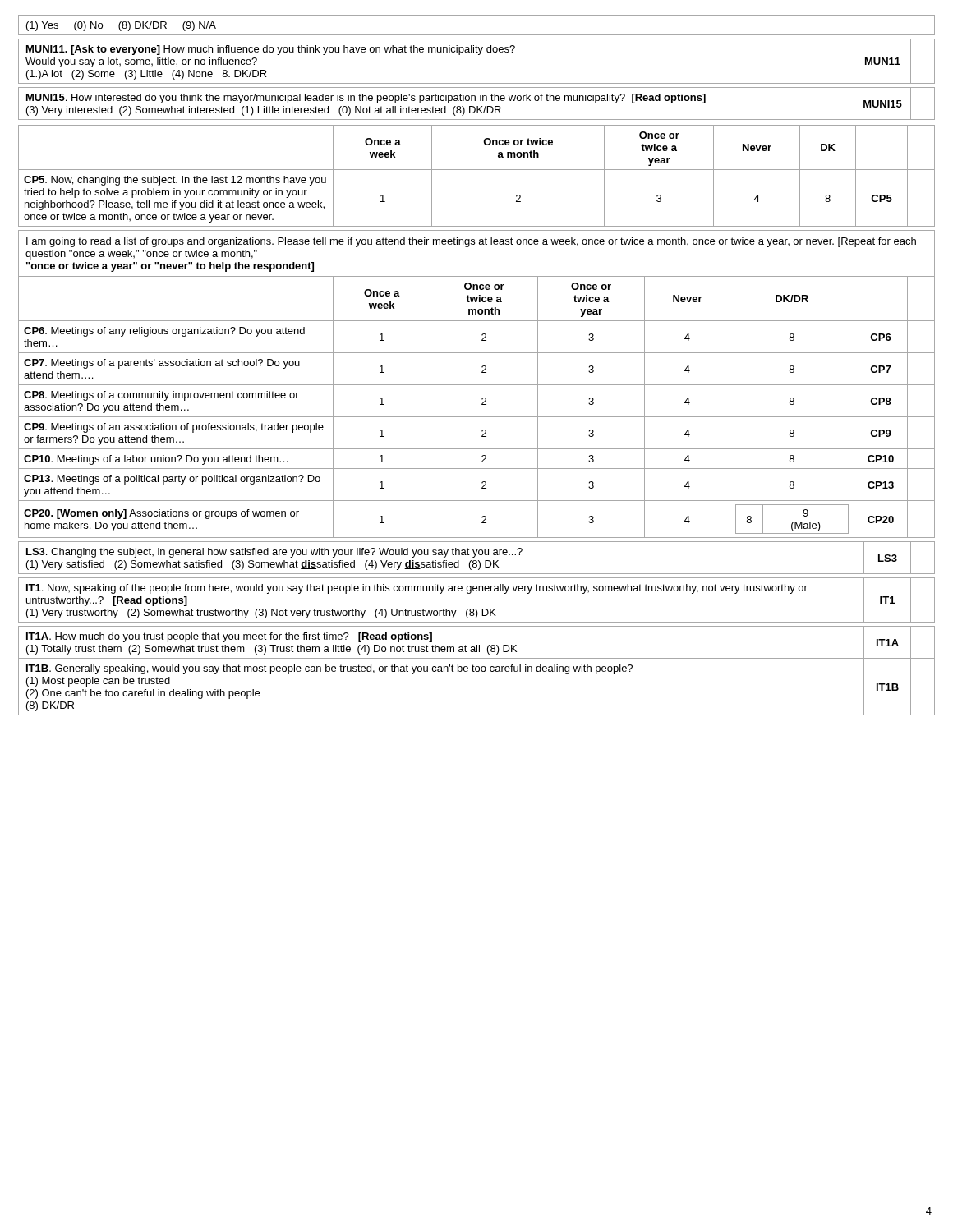This screenshot has height=1232, width=953.
Task: Select the region starting "MUNI11. [Ask to everyone] How"
Action: click(476, 61)
